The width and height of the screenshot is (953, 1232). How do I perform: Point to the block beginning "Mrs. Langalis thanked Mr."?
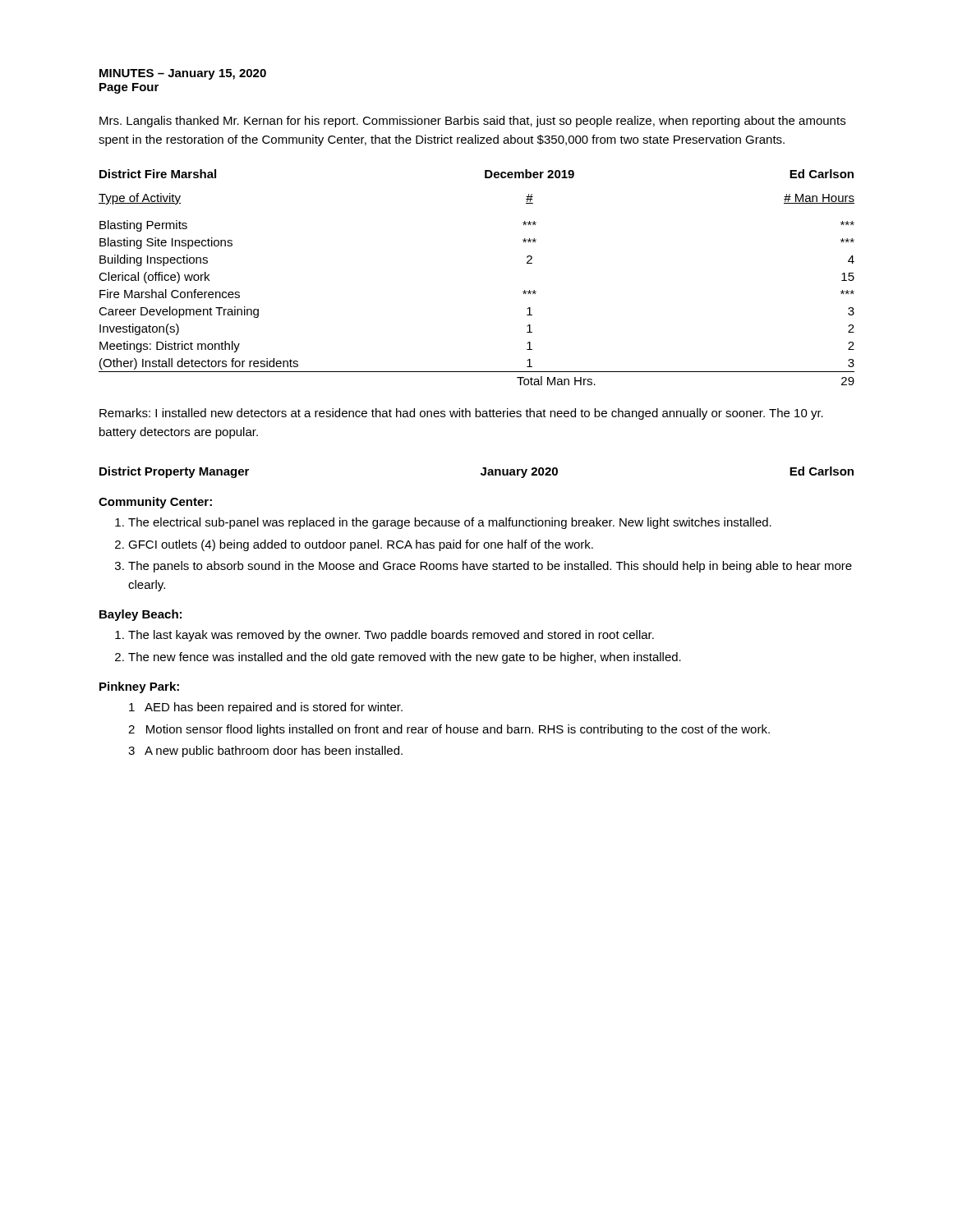tap(472, 130)
